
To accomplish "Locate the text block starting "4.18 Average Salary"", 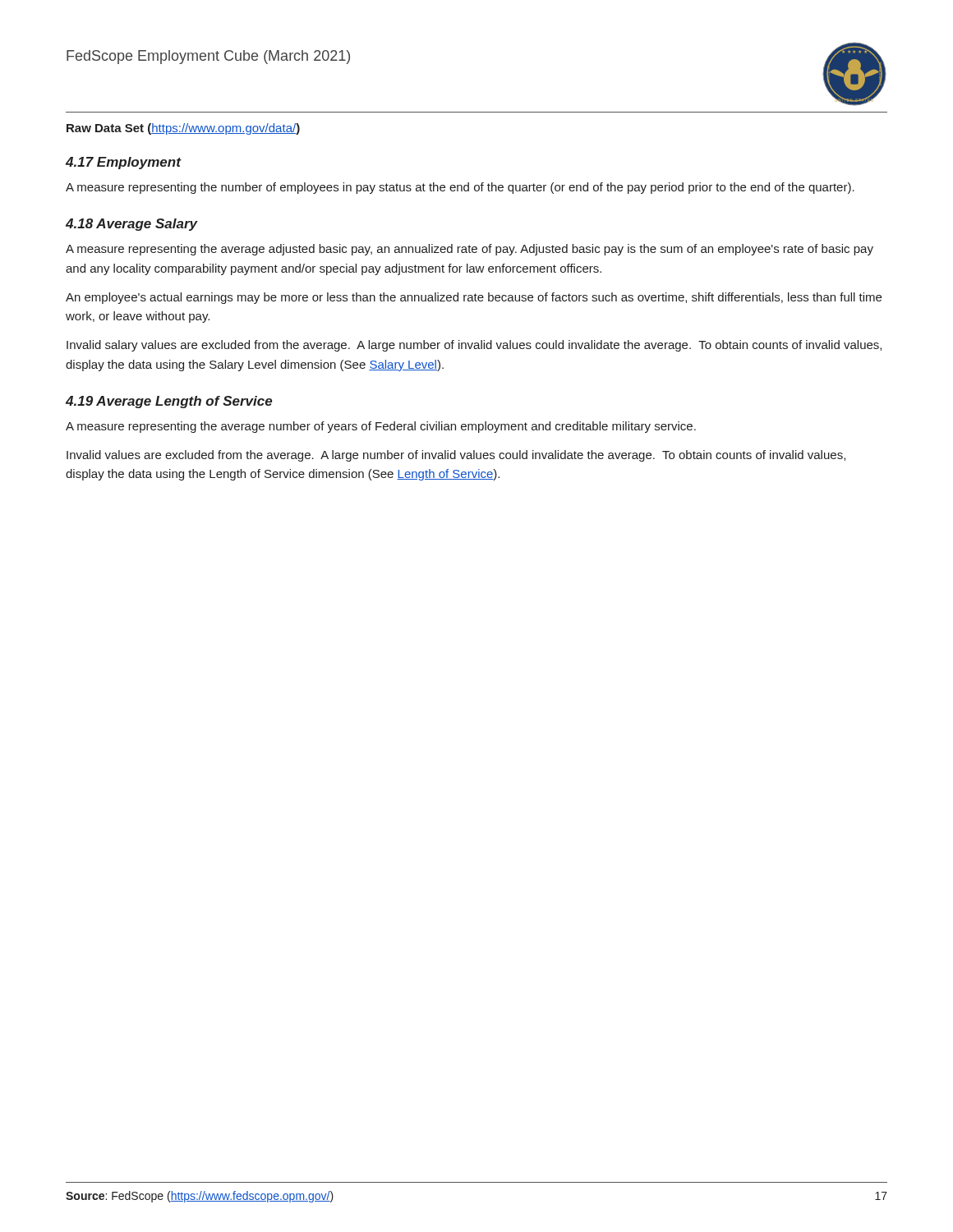I will pos(131,224).
